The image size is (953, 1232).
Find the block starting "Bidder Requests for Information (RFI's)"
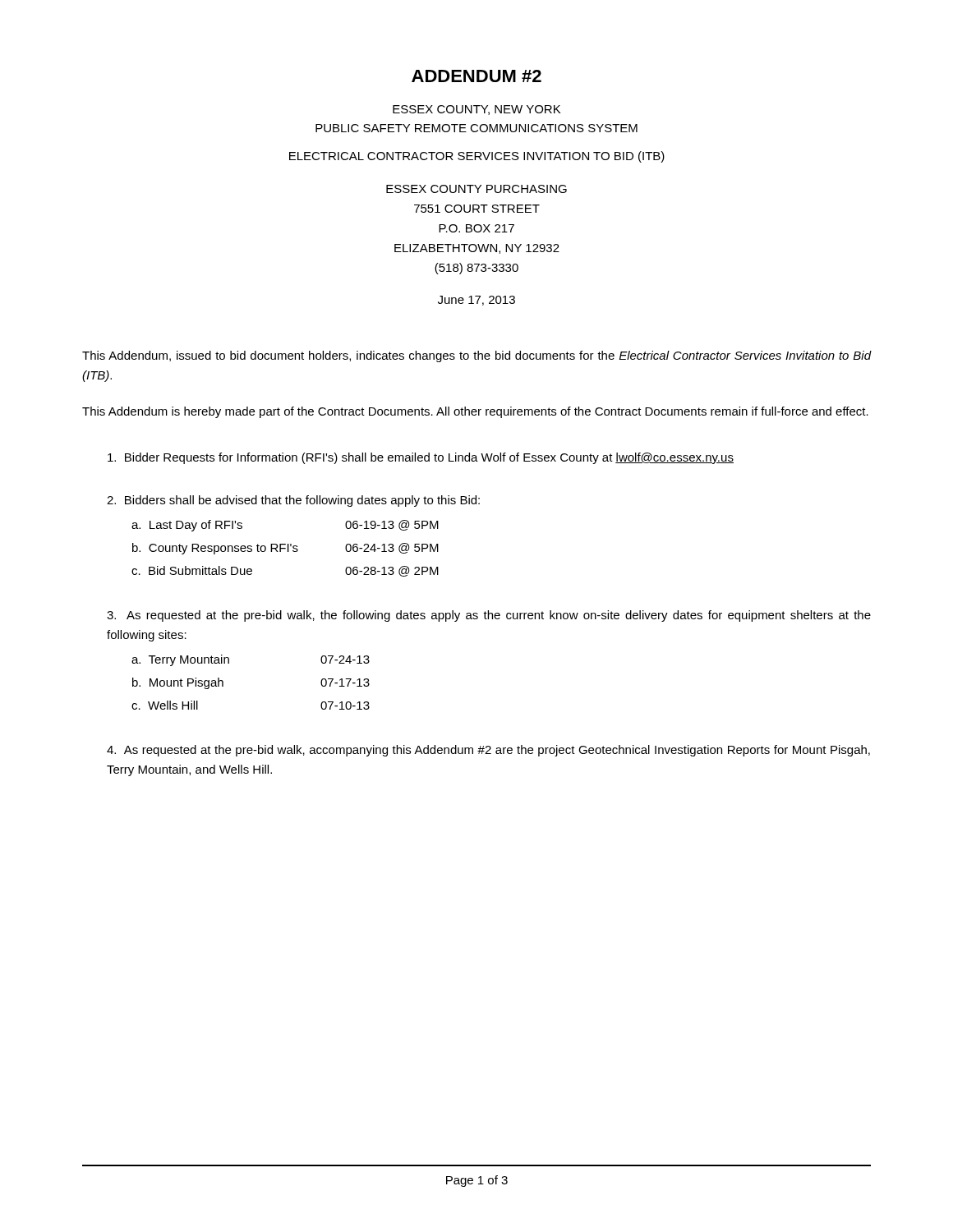click(x=420, y=457)
